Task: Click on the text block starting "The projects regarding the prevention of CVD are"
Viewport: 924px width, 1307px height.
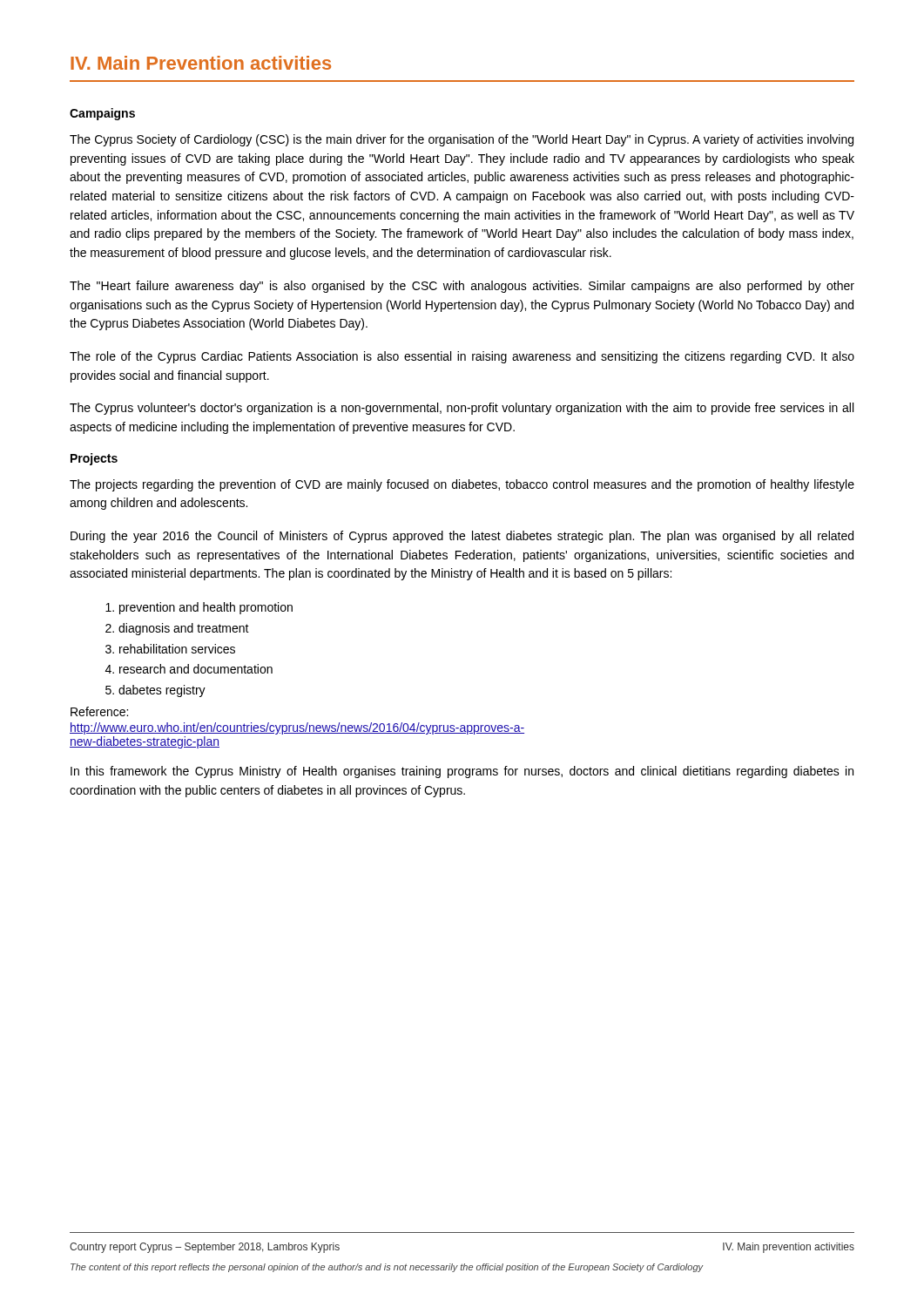Action: 462,494
